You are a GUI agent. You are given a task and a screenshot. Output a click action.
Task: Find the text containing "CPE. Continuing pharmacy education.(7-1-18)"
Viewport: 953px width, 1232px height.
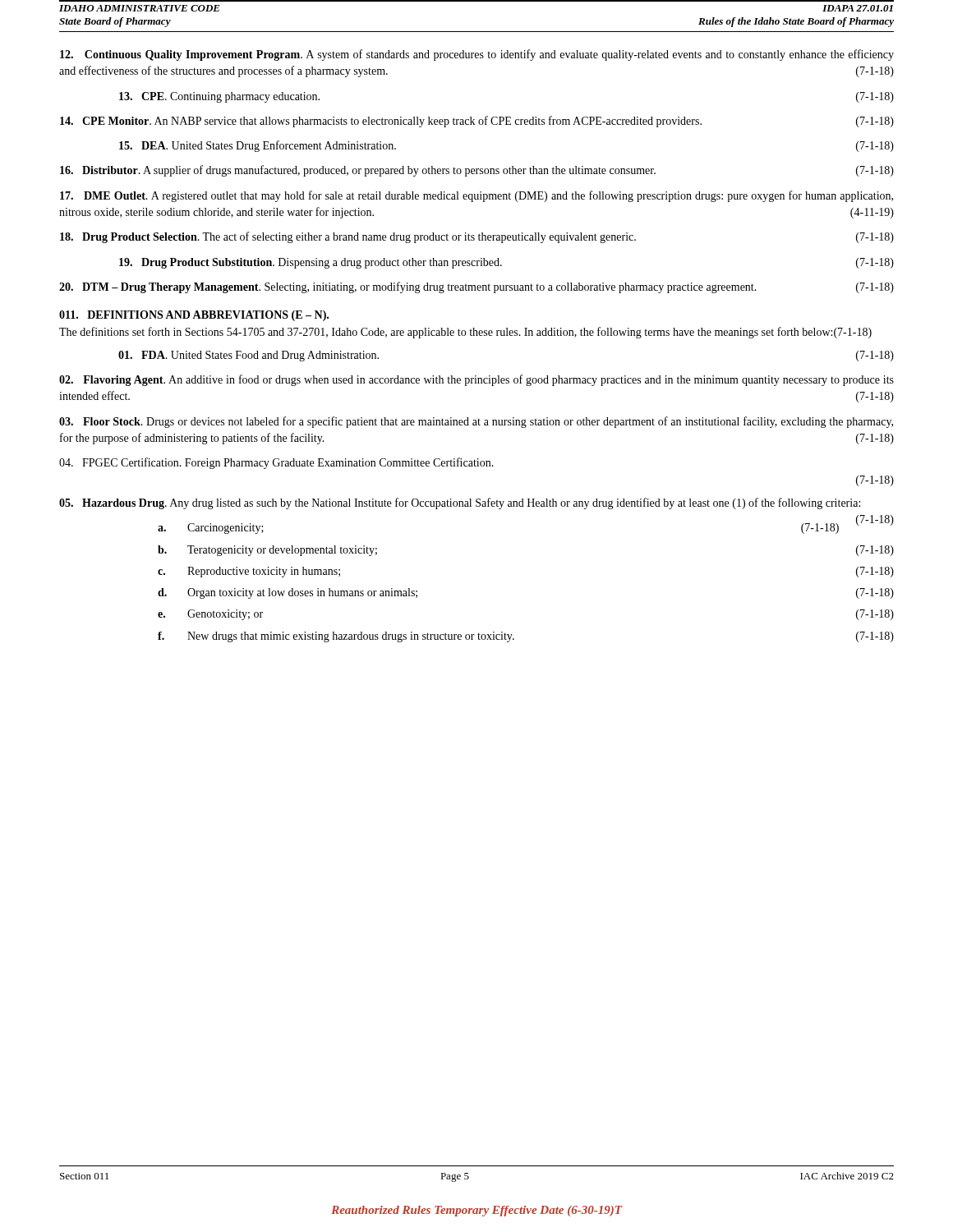tap(226, 97)
